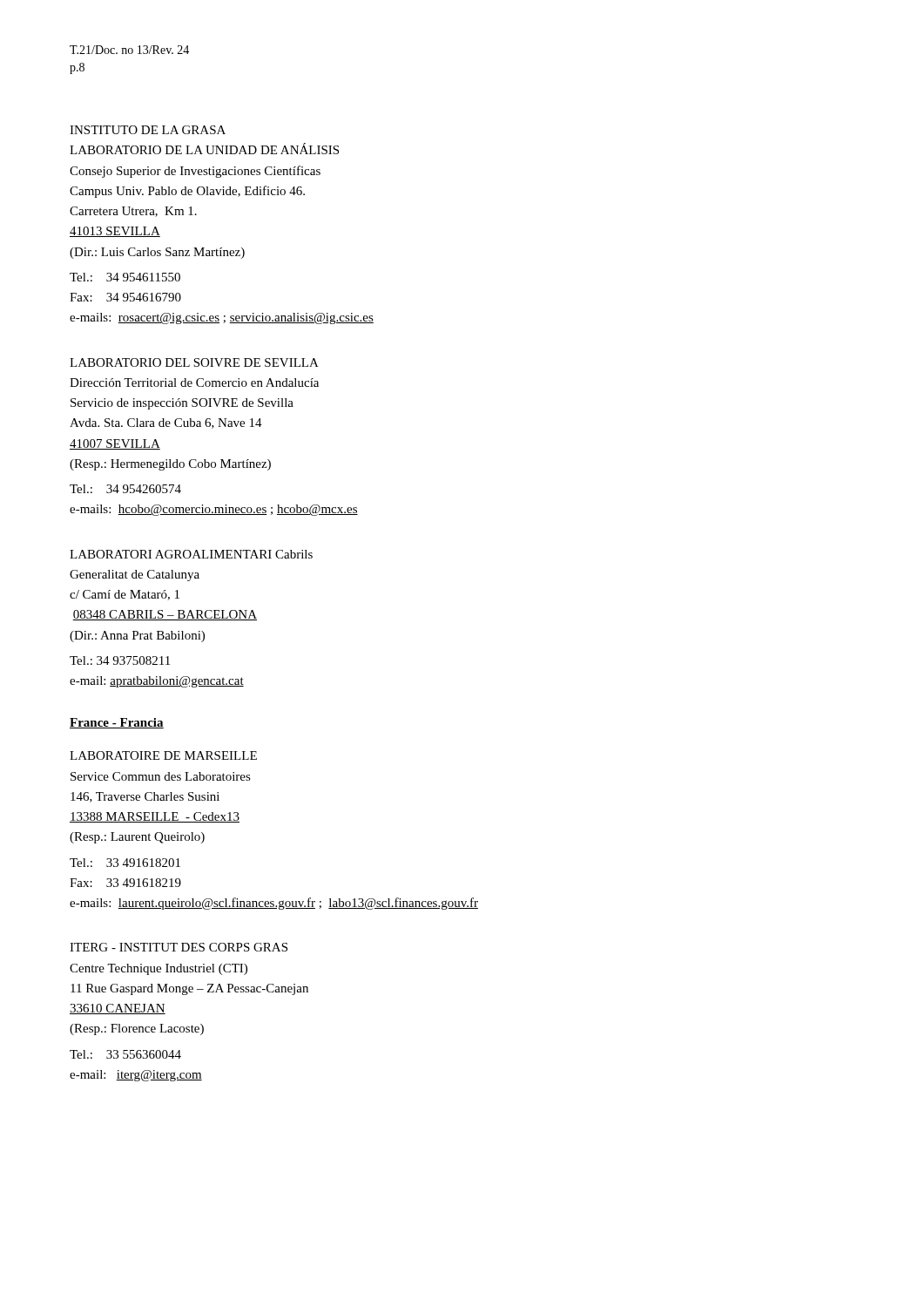924x1307 pixels.
Task: Click on the text starting "LABORATORI AGROALIMENTARI Cabrils Generalitat de"
Action: [191, 554]
